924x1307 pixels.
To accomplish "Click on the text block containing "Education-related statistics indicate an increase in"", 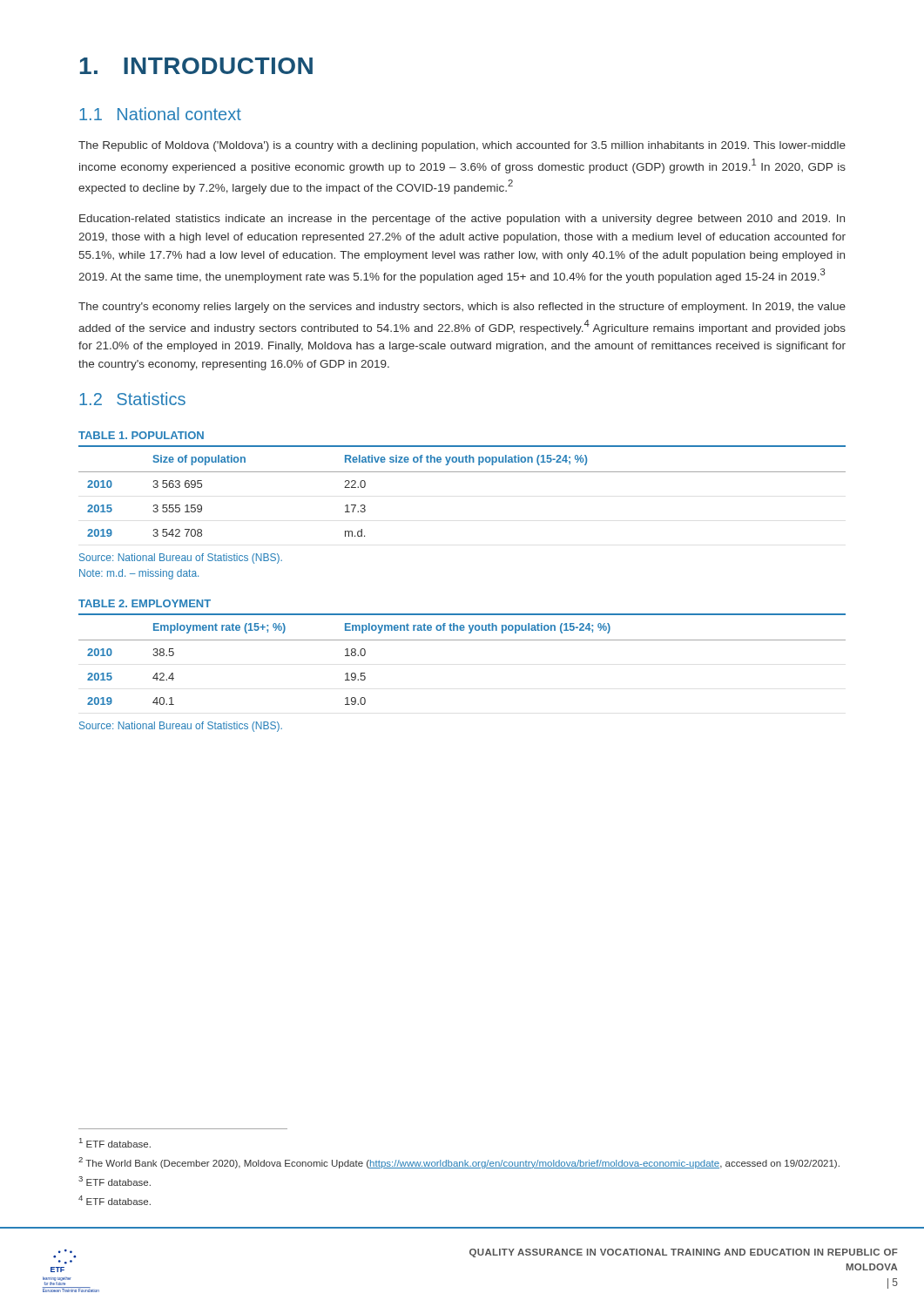I will pyautogui.click(x=462, y=247).
